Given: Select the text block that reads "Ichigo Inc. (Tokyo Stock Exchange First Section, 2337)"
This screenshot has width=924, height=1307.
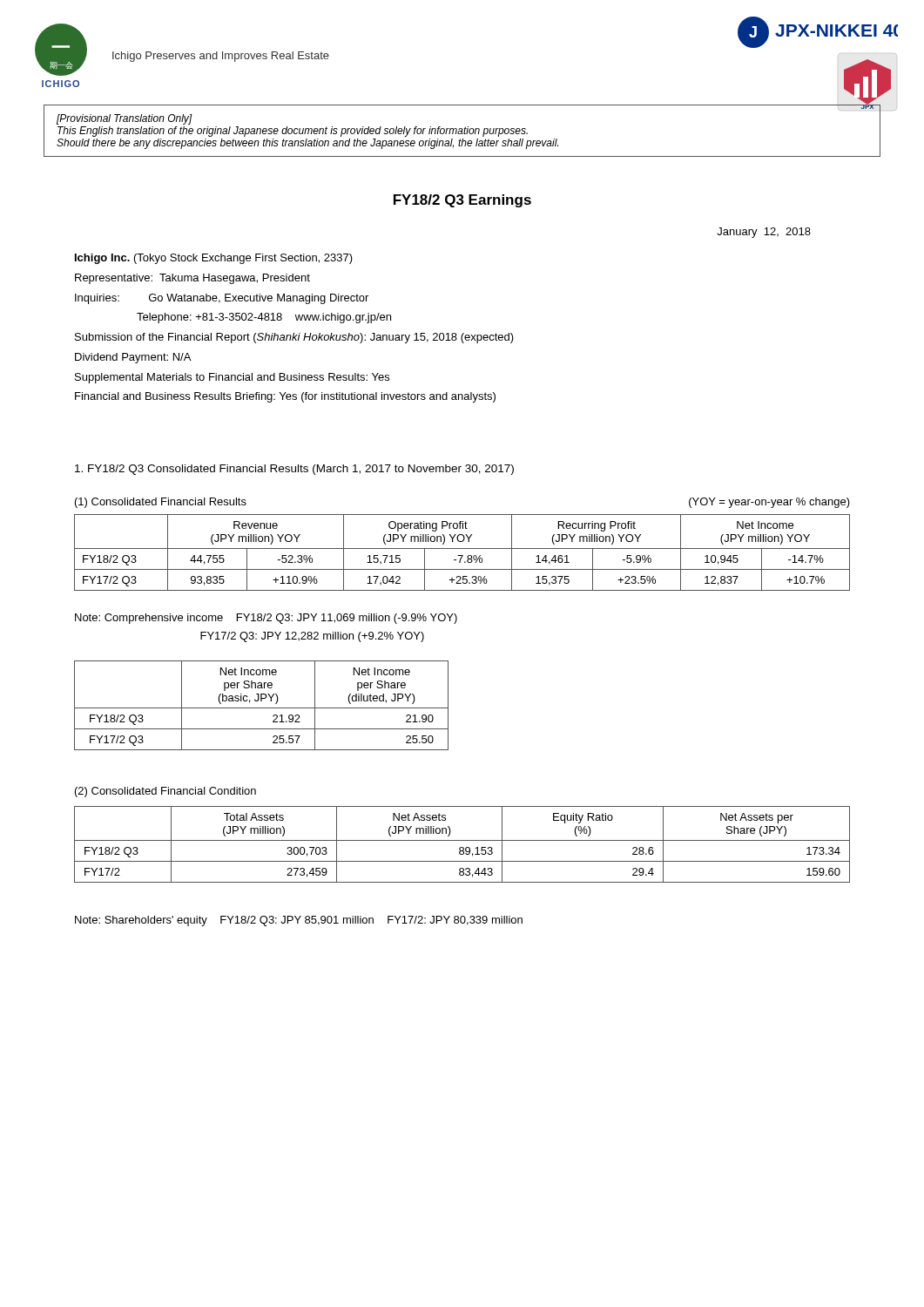Looking at the screenshot, I should click(x=294, y=327).
